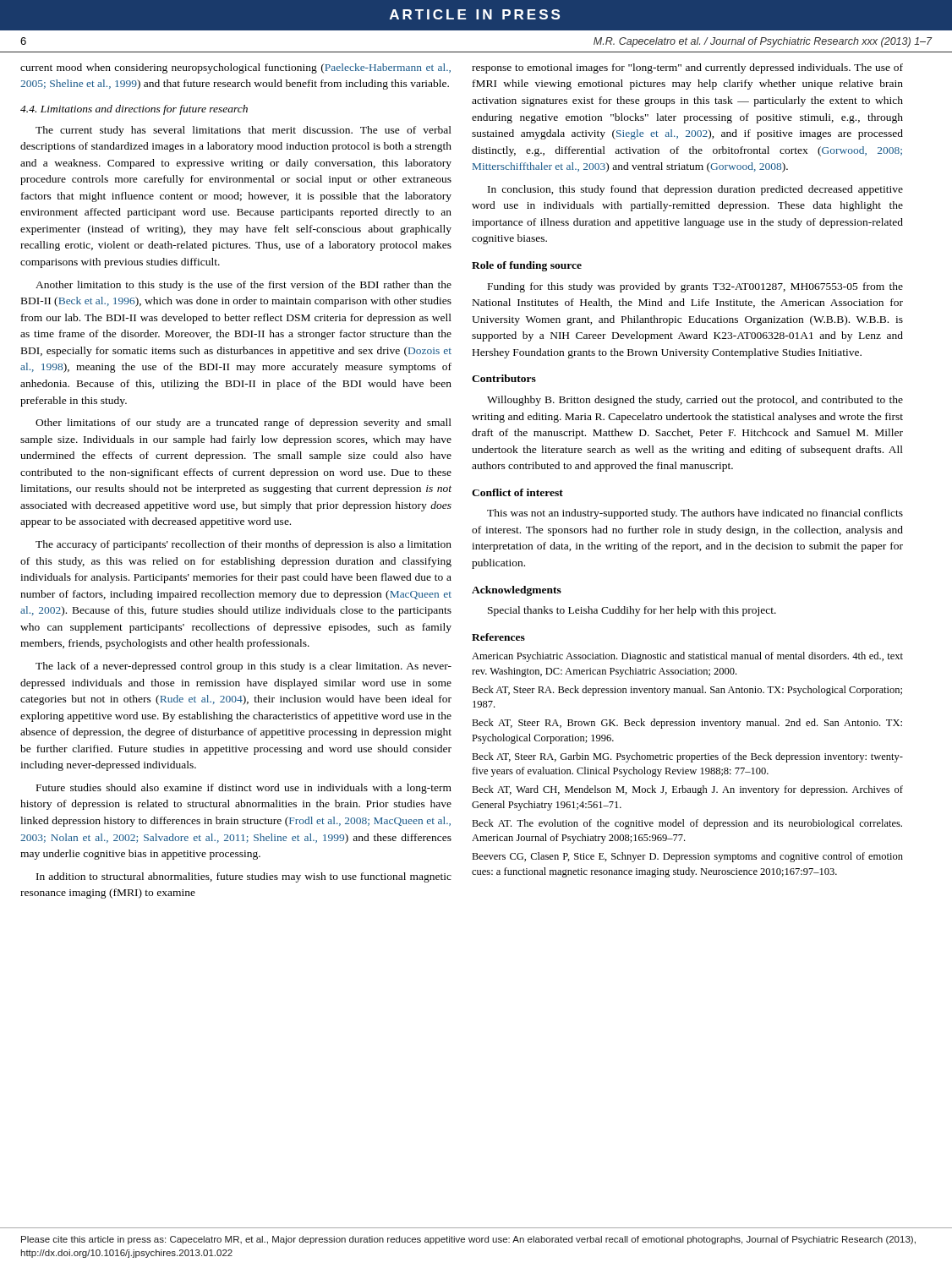The height and width of the screenshot is (1268, 952).
Task: Locate the region starting "Beck AT, Steer RA, Garbin"
Action: 687,764
